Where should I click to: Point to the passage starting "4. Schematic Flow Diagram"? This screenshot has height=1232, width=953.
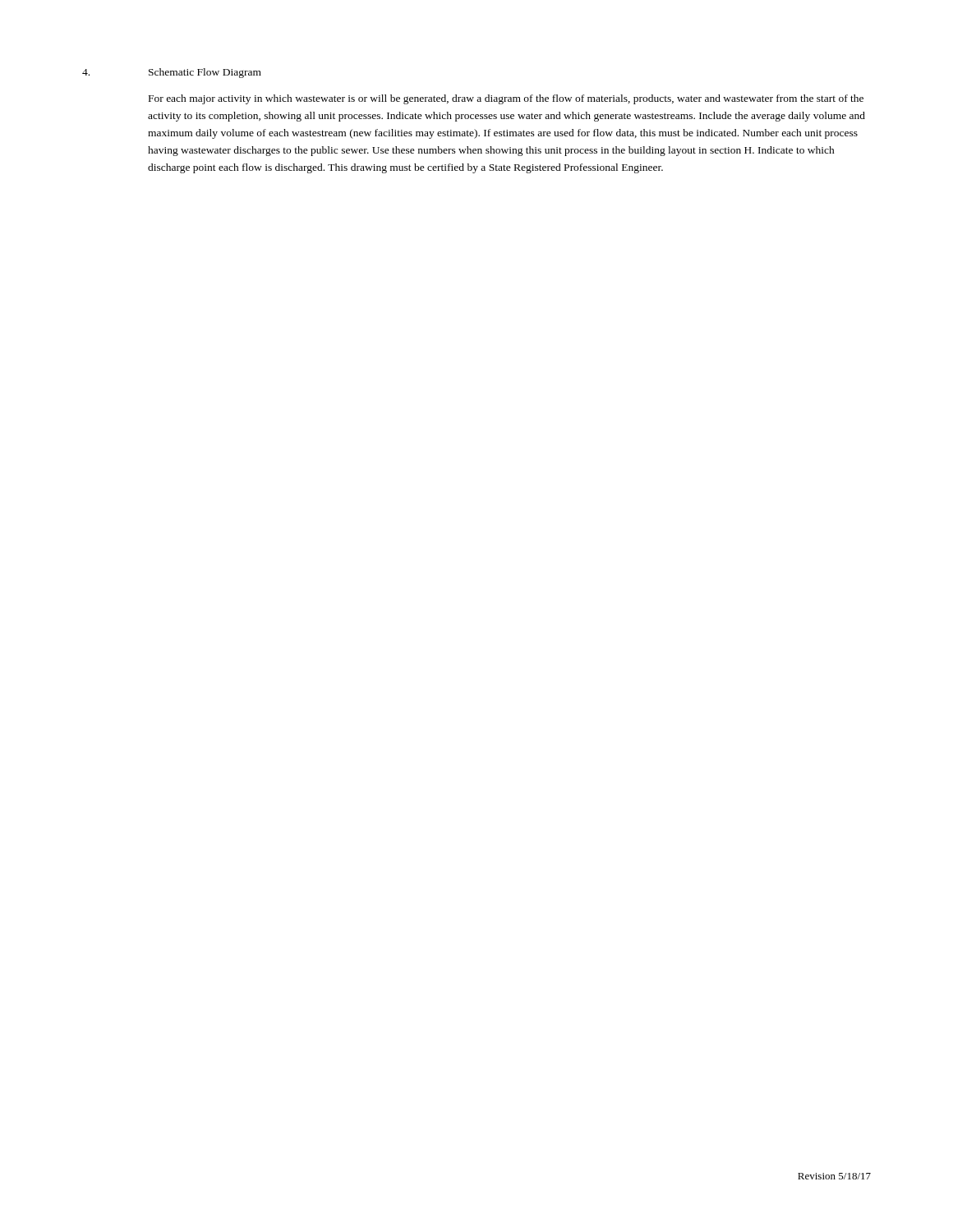coord(172,72)
